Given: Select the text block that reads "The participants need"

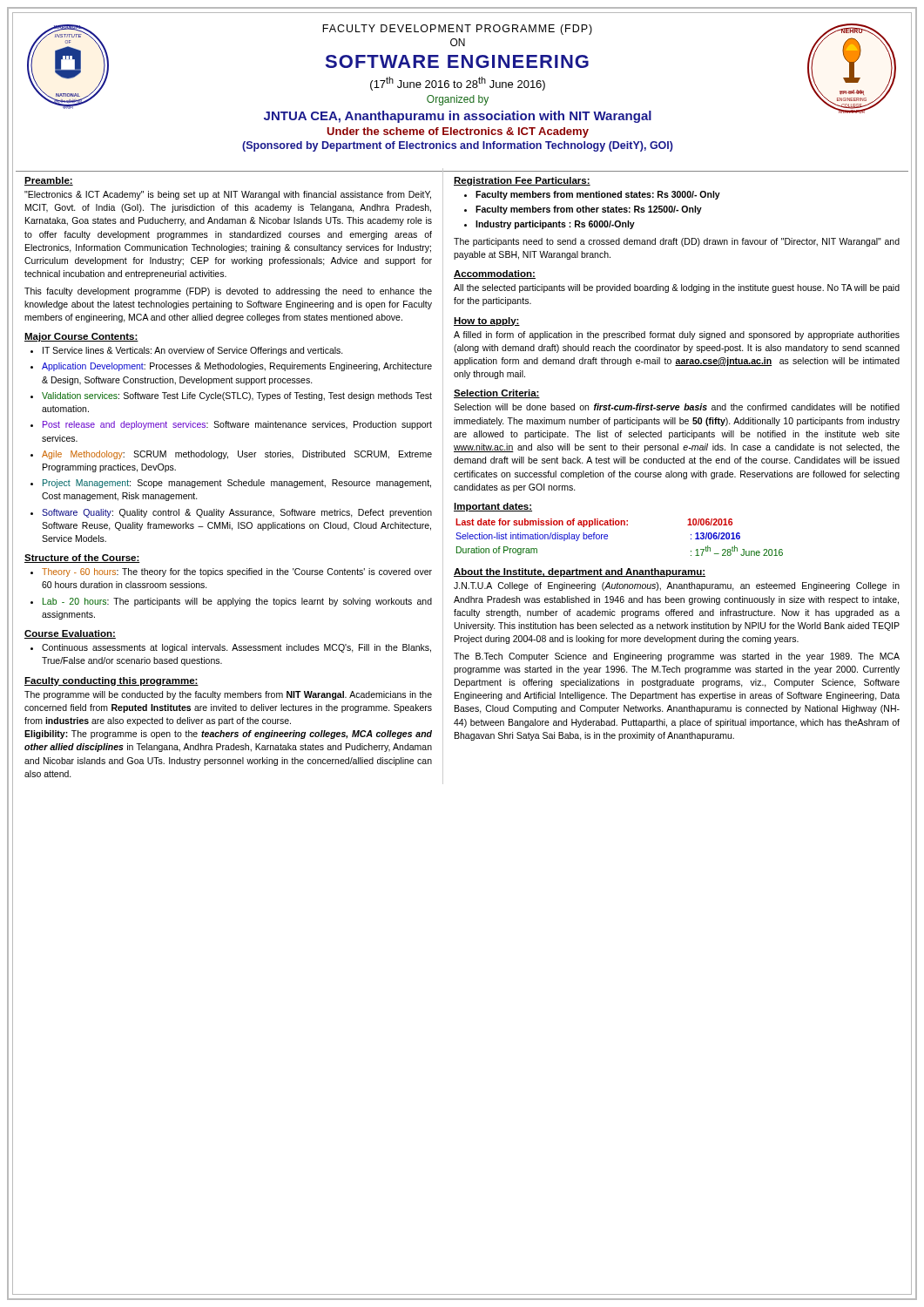Looking at the screenshot, I should pos(677,248).
